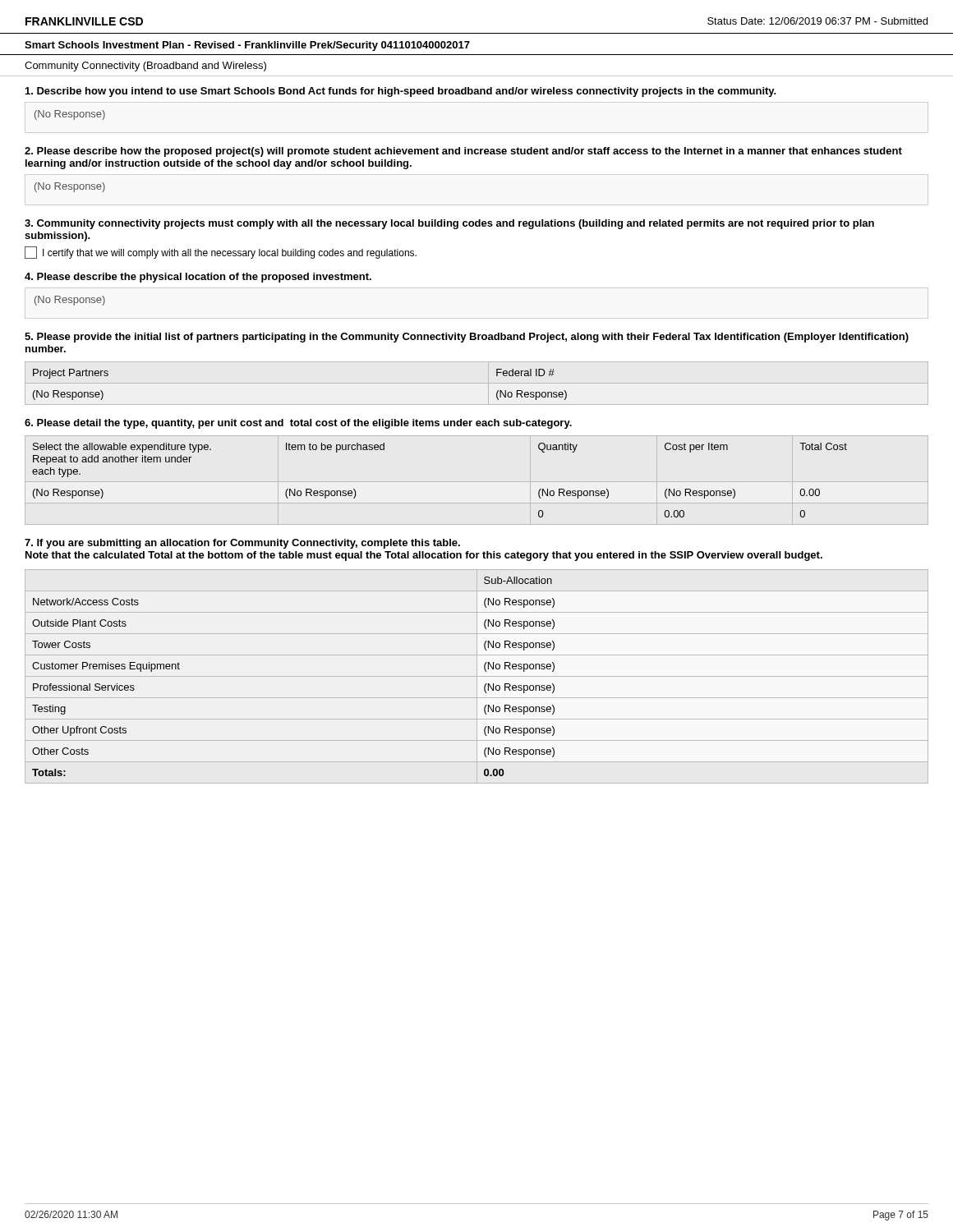
Task: Find the section header with the text "Smart Schools Investment Plan -"
Action: (247, 45)
